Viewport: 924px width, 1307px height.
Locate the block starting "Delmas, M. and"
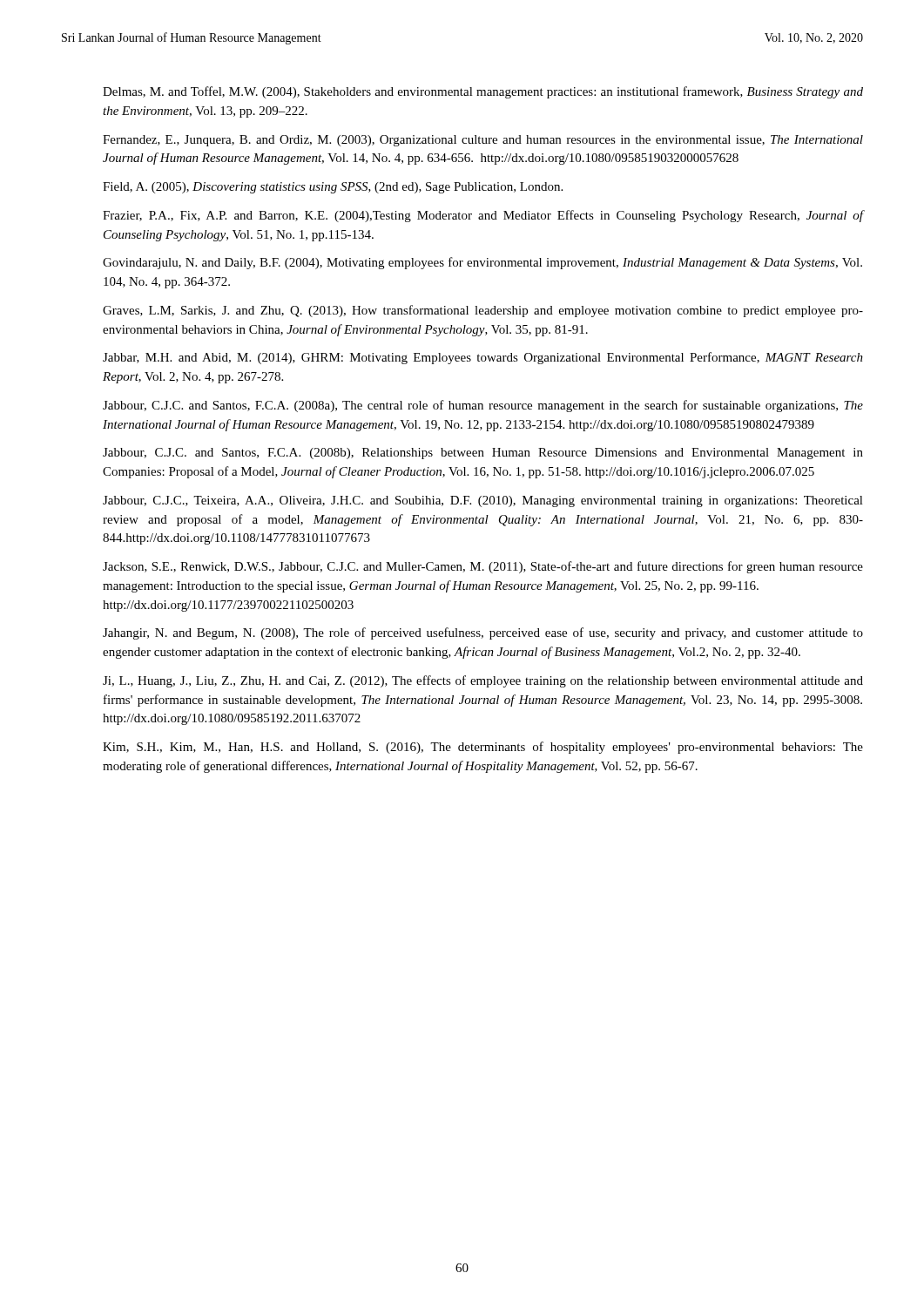[462, 102]
